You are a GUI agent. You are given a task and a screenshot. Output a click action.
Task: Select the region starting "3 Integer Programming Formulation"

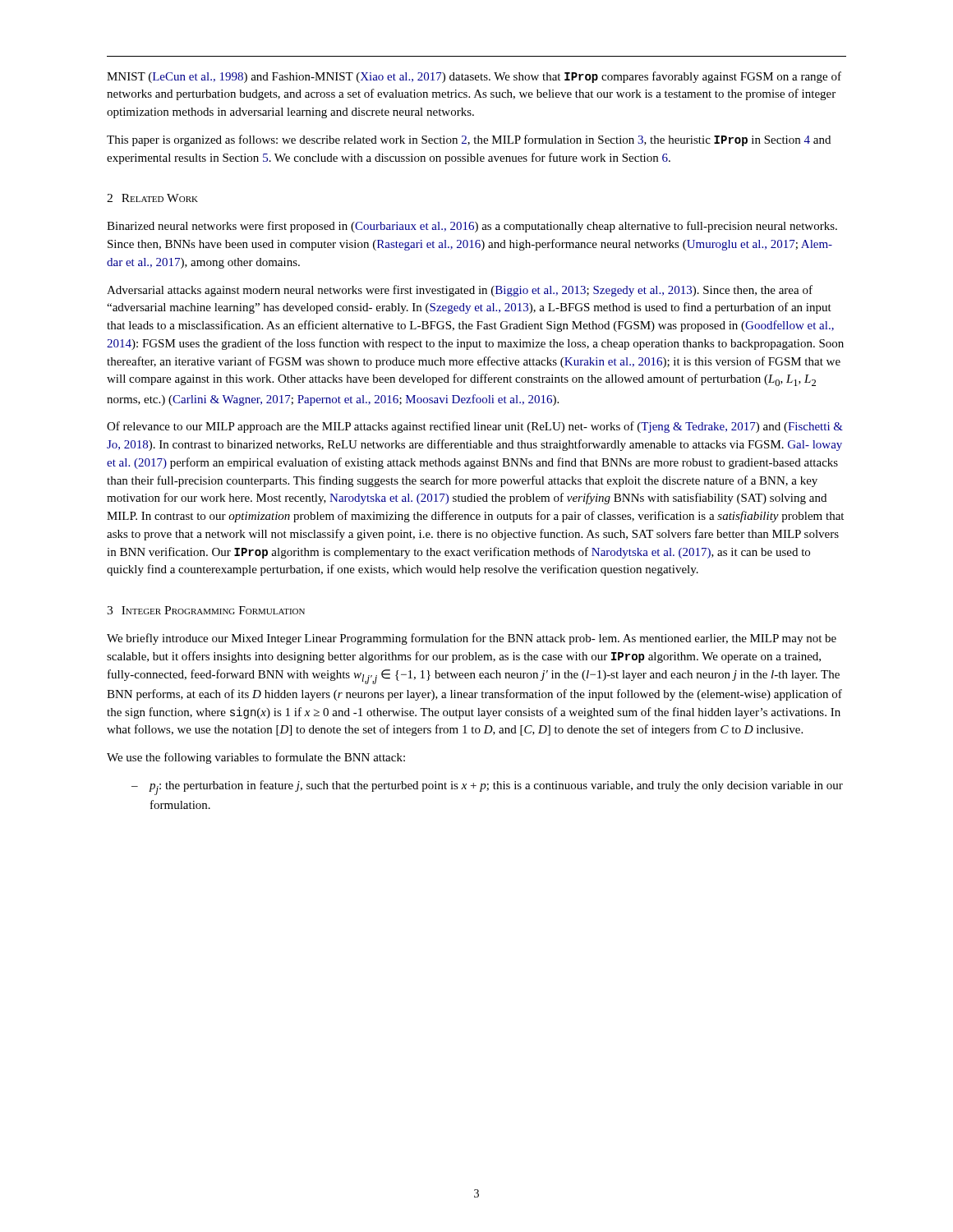(x=206, y=610)
